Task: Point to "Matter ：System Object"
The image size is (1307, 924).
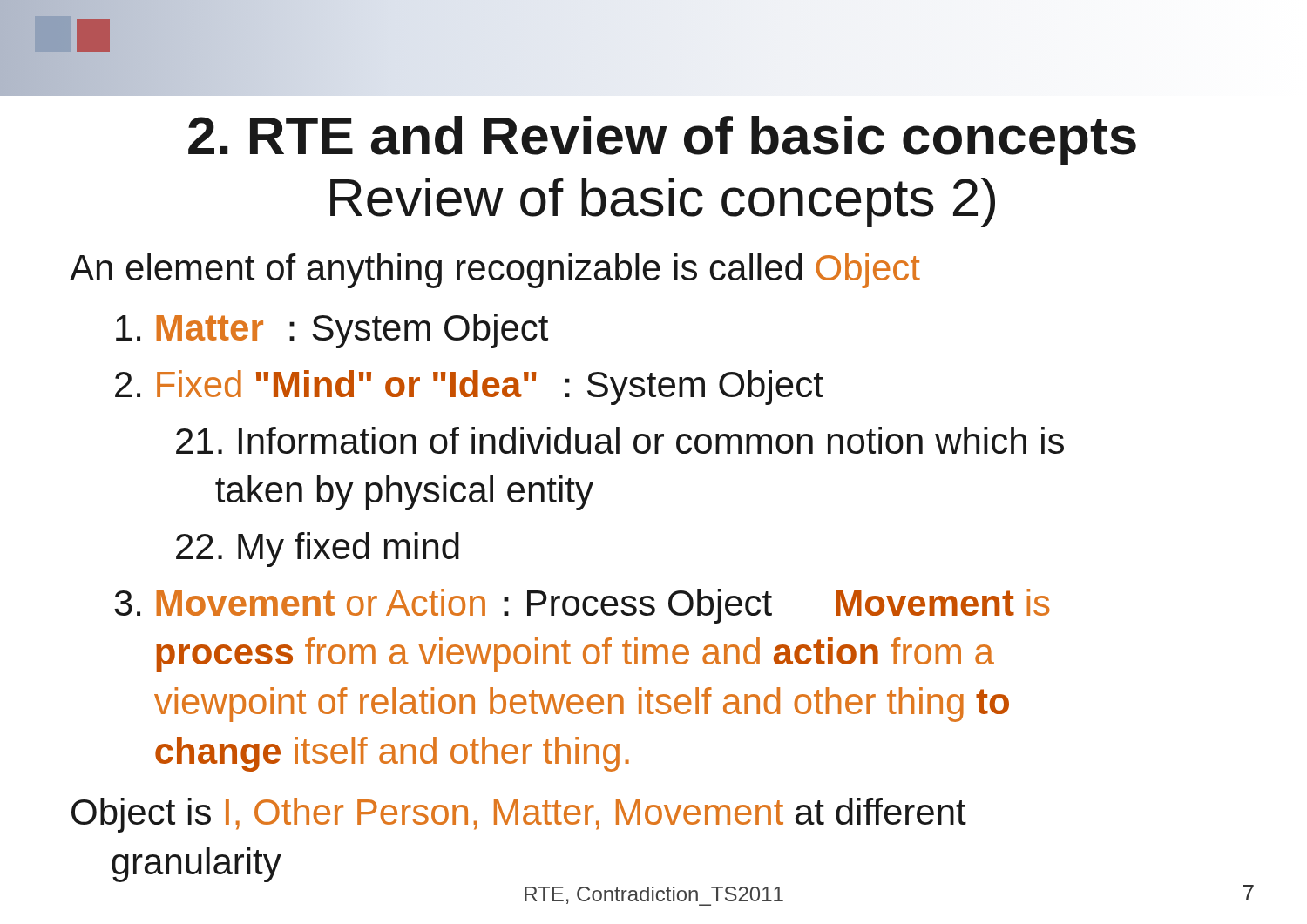Action: [331, 328]
